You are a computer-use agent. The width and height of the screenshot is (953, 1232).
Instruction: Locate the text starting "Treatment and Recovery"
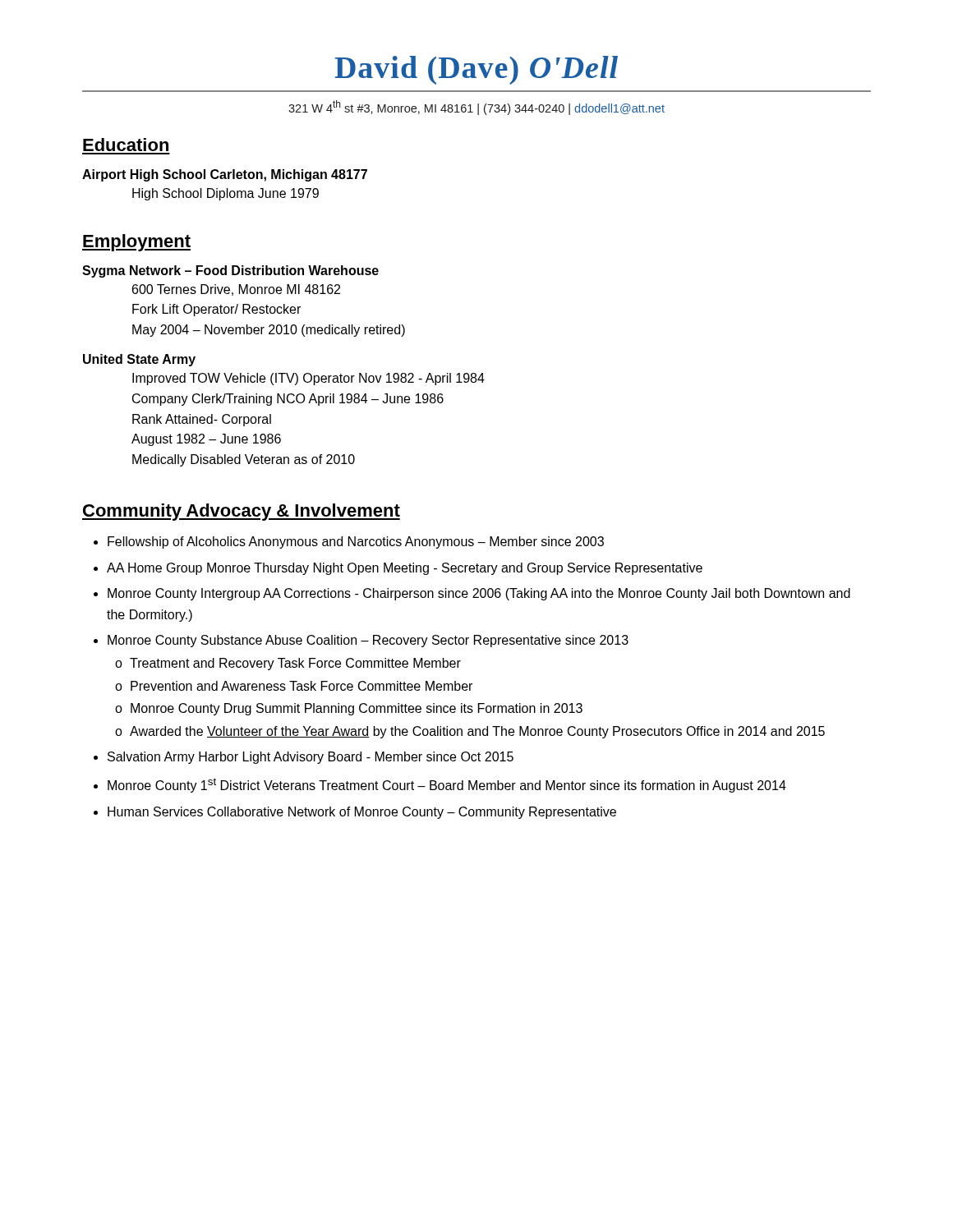(x=295, y=663)
